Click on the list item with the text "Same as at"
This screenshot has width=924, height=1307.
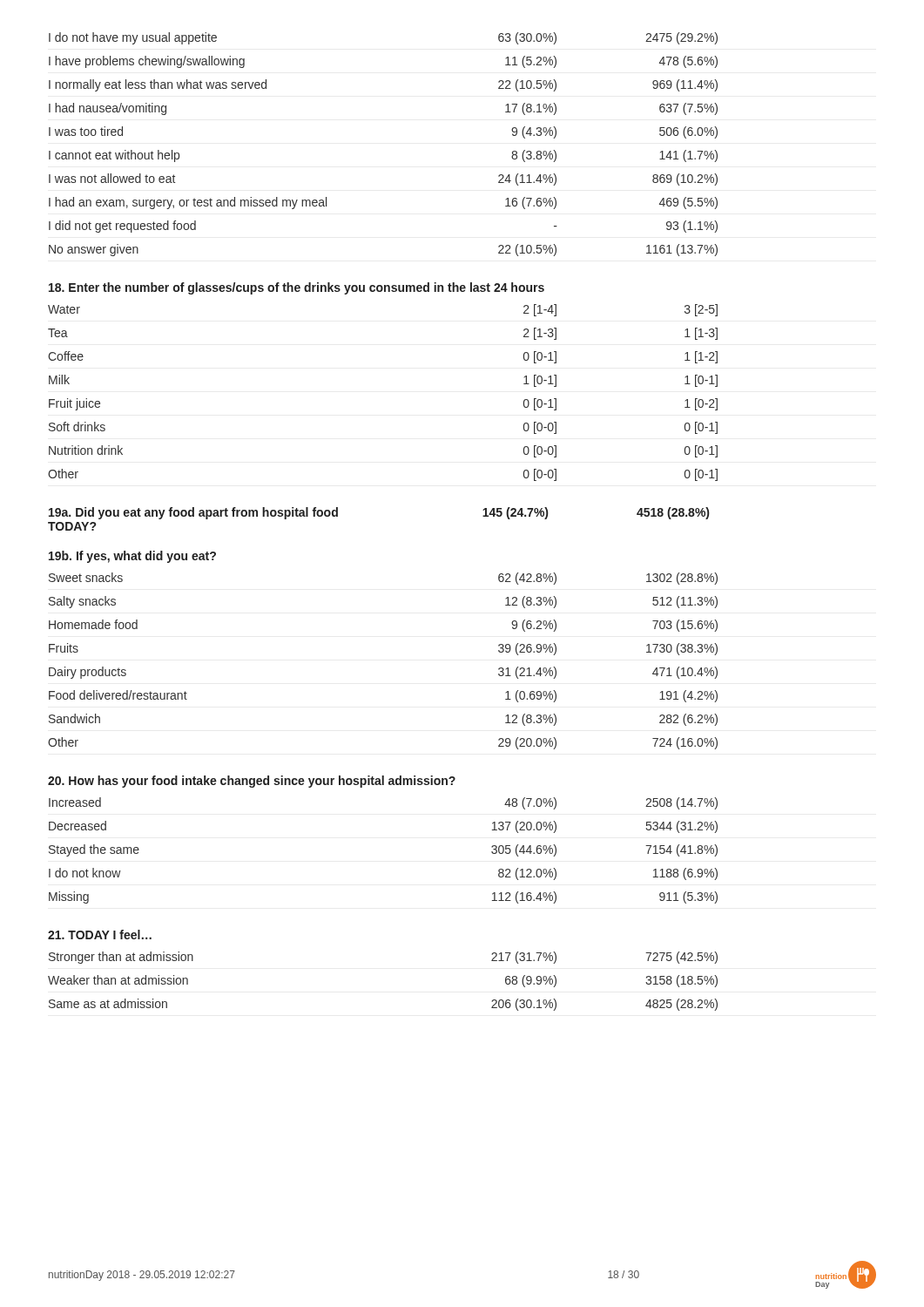tap(105, 1004)
